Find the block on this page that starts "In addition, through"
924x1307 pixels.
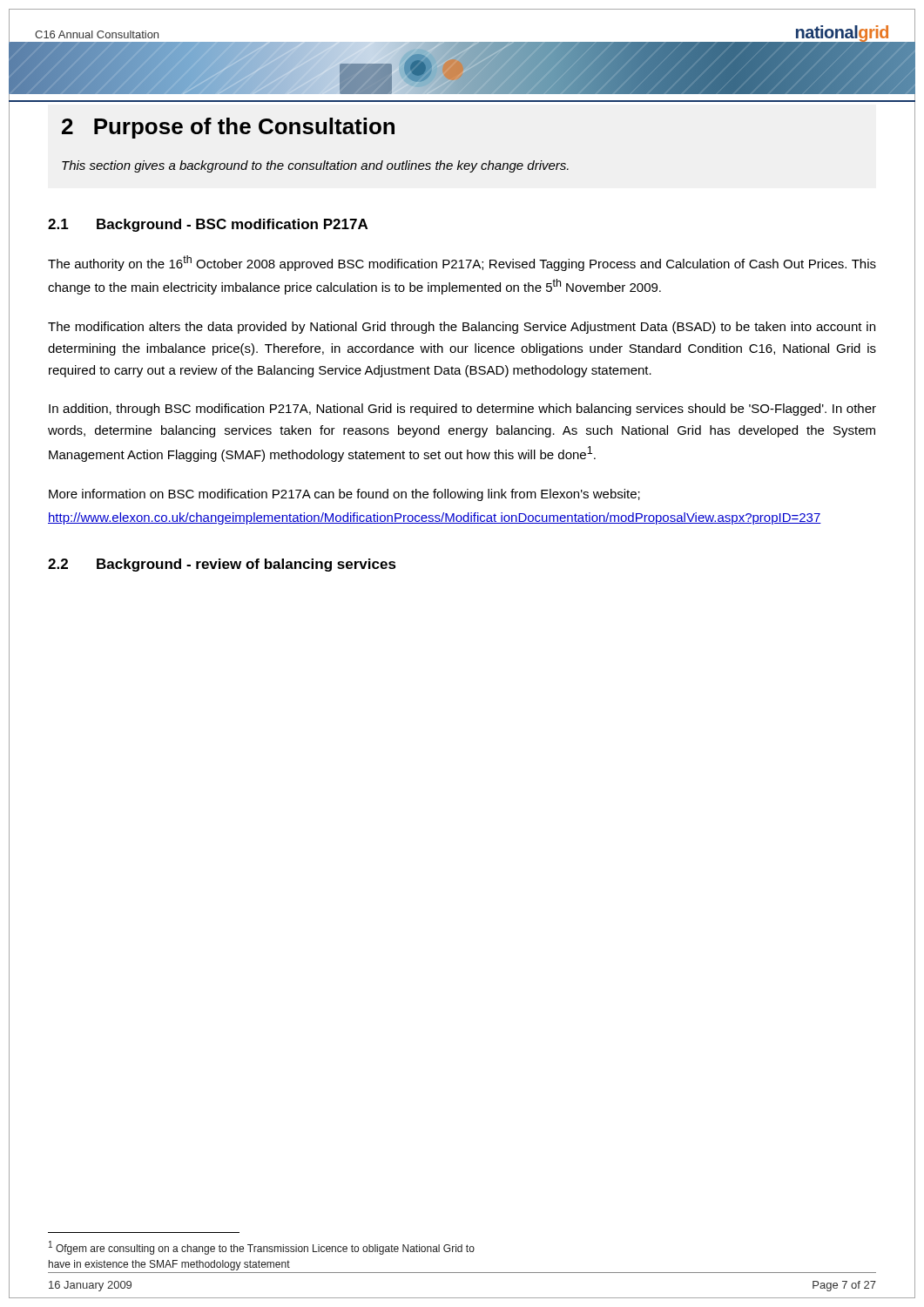462,431
